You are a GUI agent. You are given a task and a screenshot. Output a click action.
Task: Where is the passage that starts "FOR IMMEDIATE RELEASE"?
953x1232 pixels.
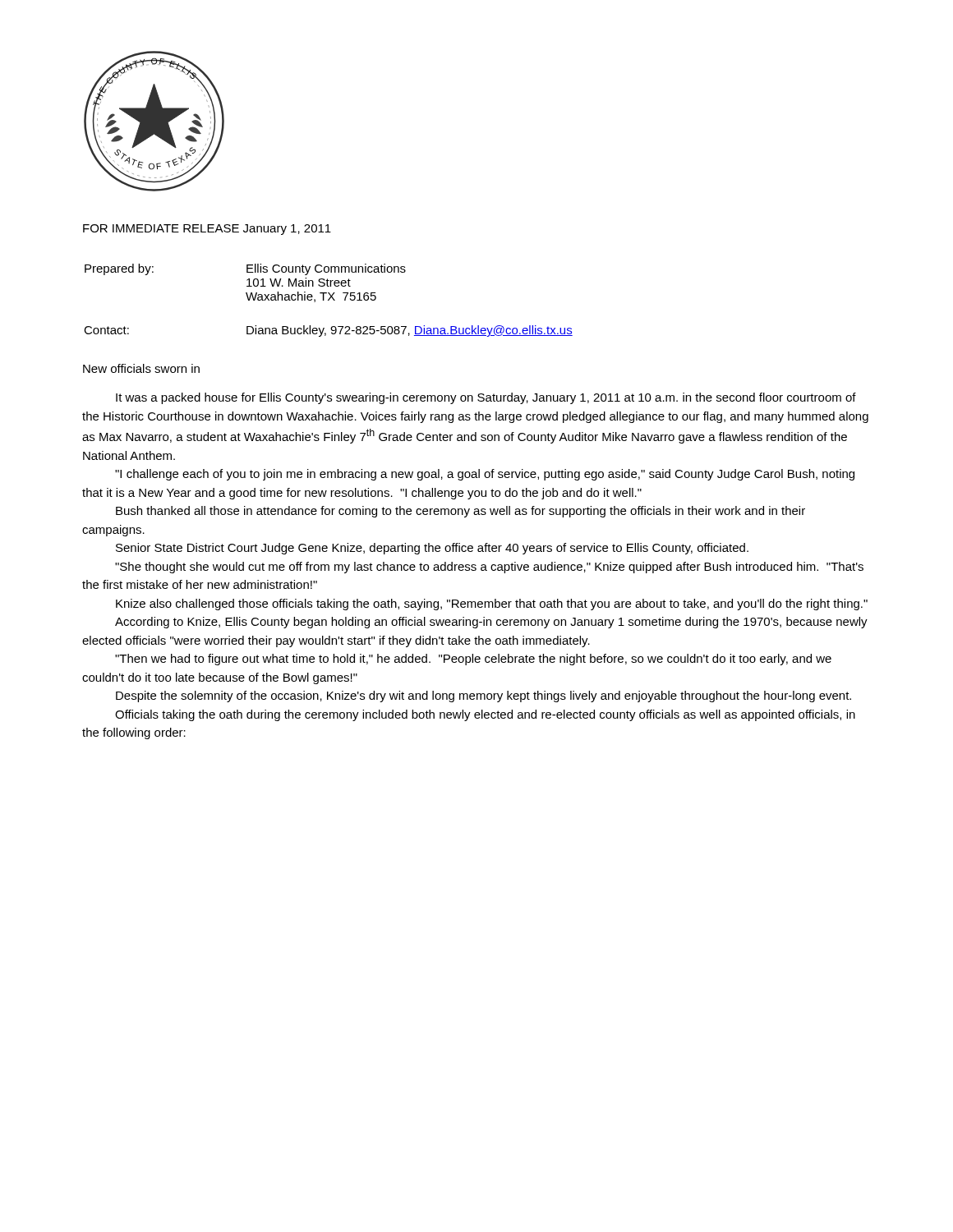207,228
